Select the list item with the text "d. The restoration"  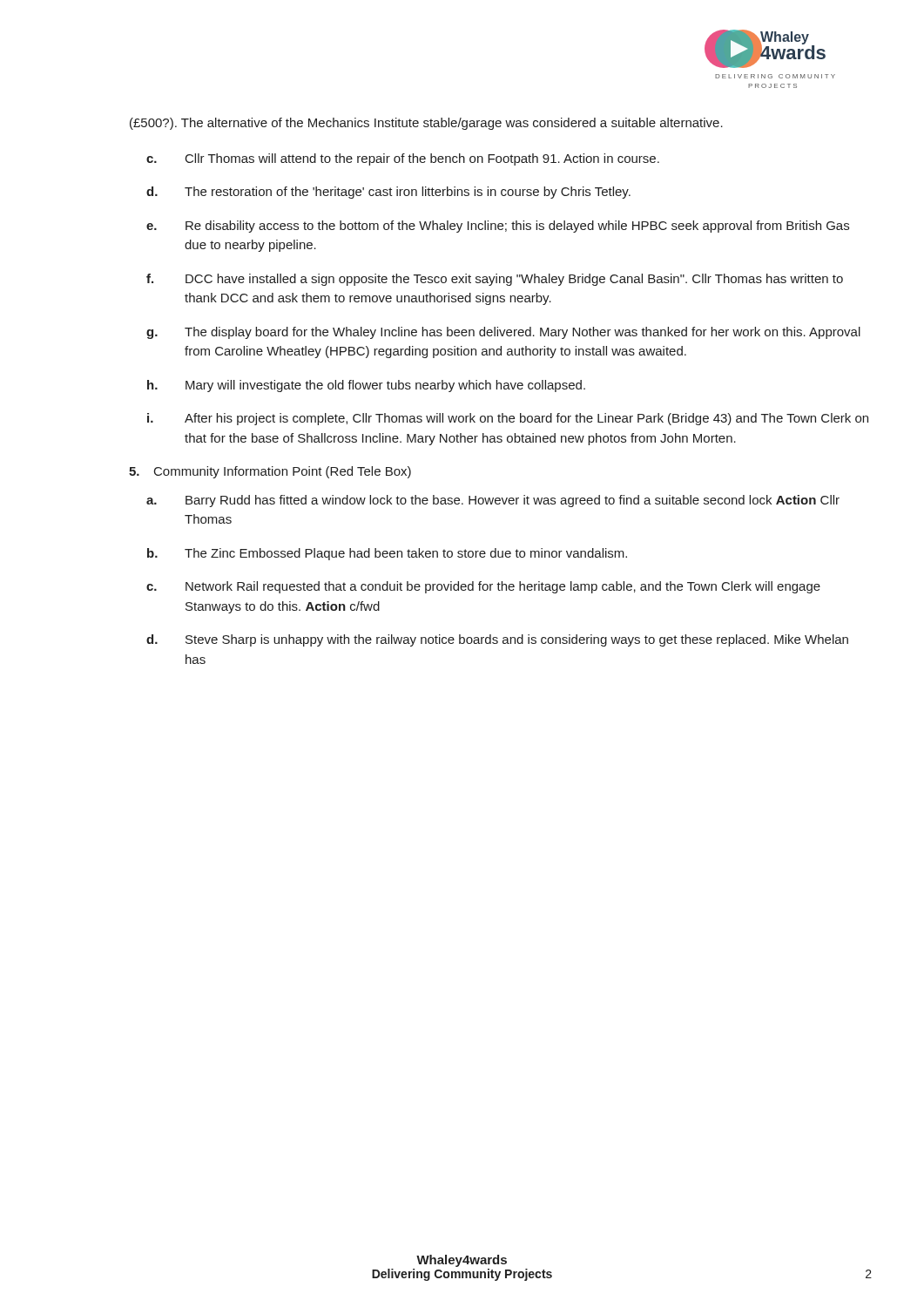tap(509, 192)
